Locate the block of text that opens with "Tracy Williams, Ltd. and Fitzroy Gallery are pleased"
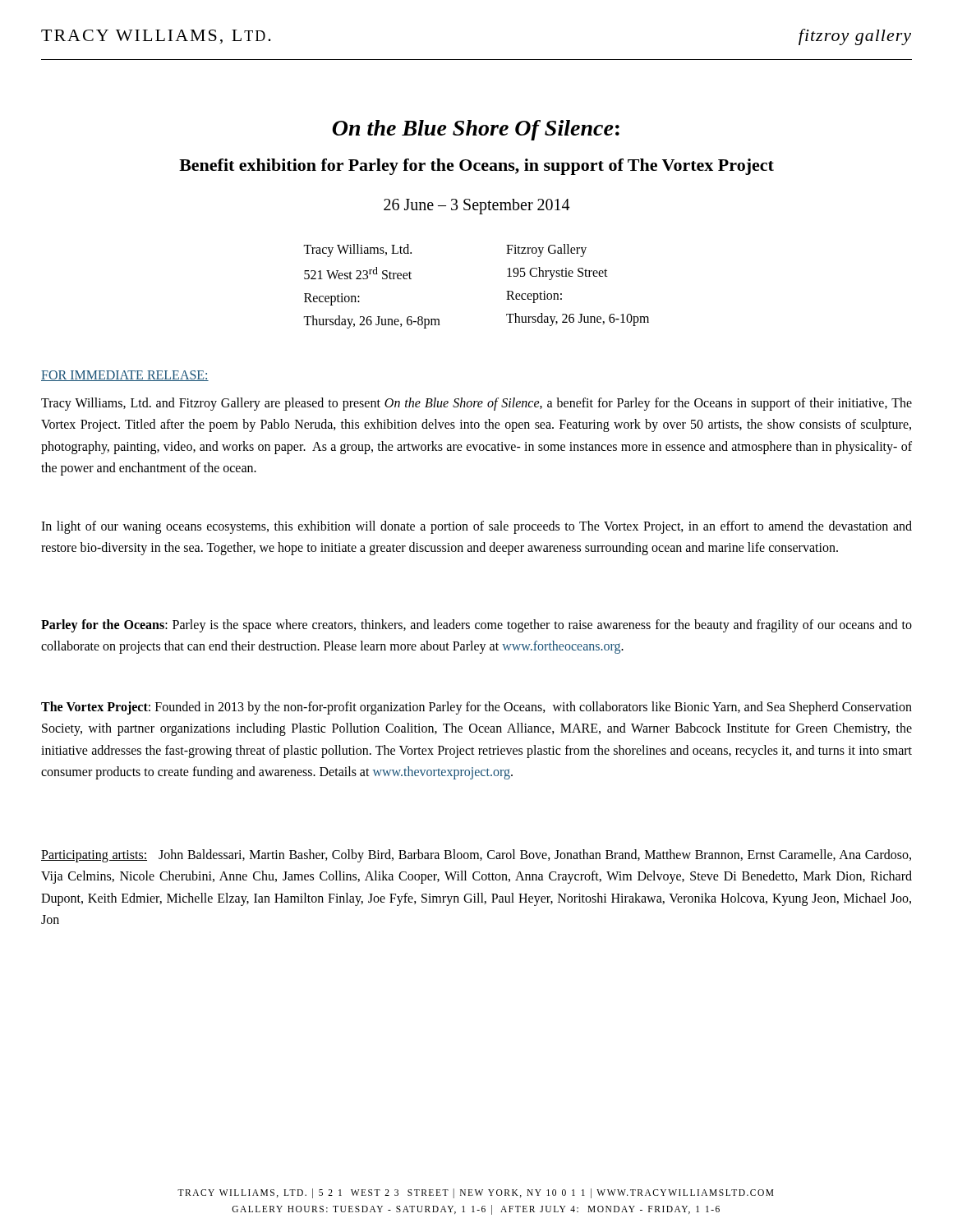 [x=476, y=435]
